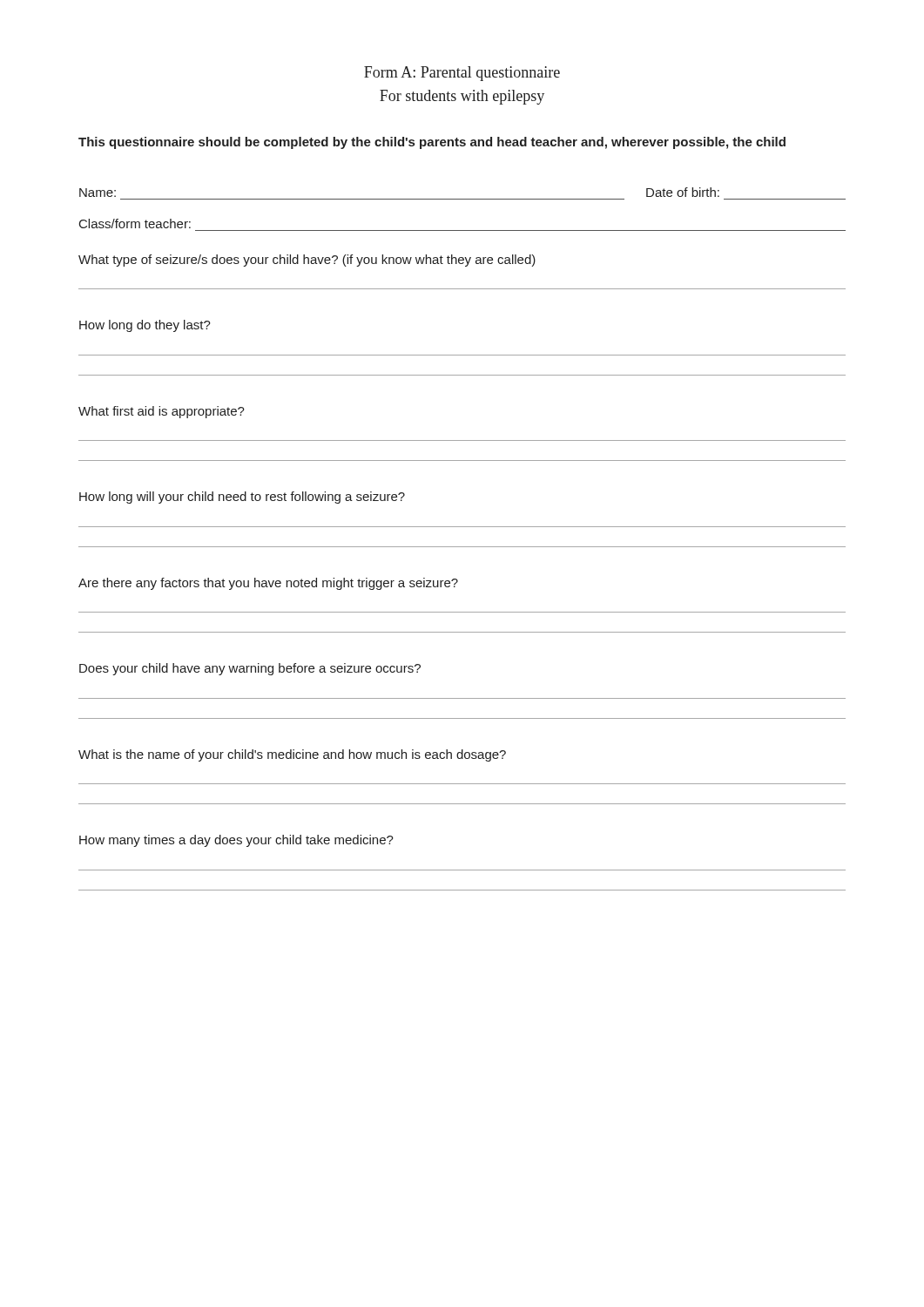
Task: Click on the text block starting "Class/form teacher:"
Action: [x=462, y=223]
